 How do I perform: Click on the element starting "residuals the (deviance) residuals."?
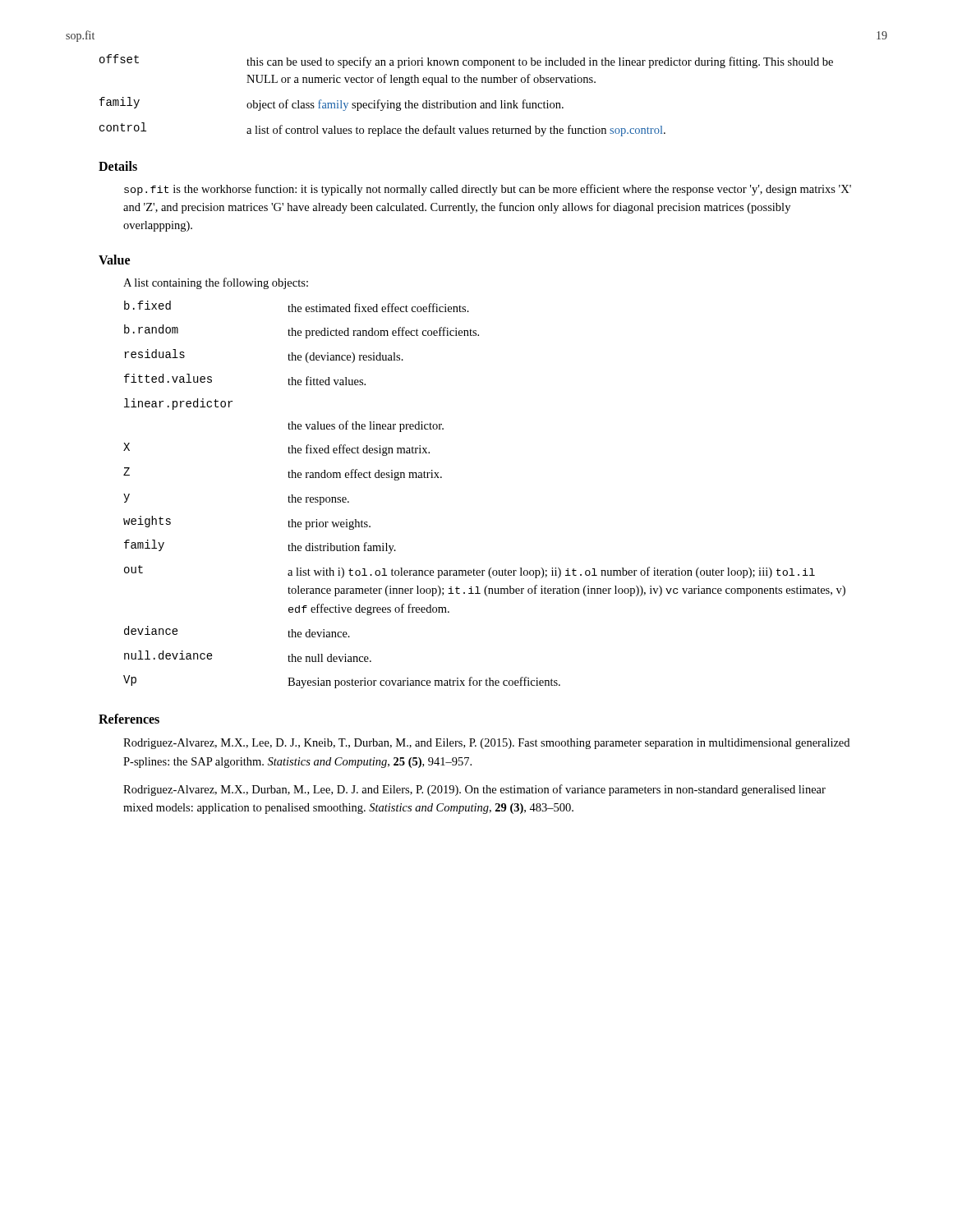click(153, 357)
